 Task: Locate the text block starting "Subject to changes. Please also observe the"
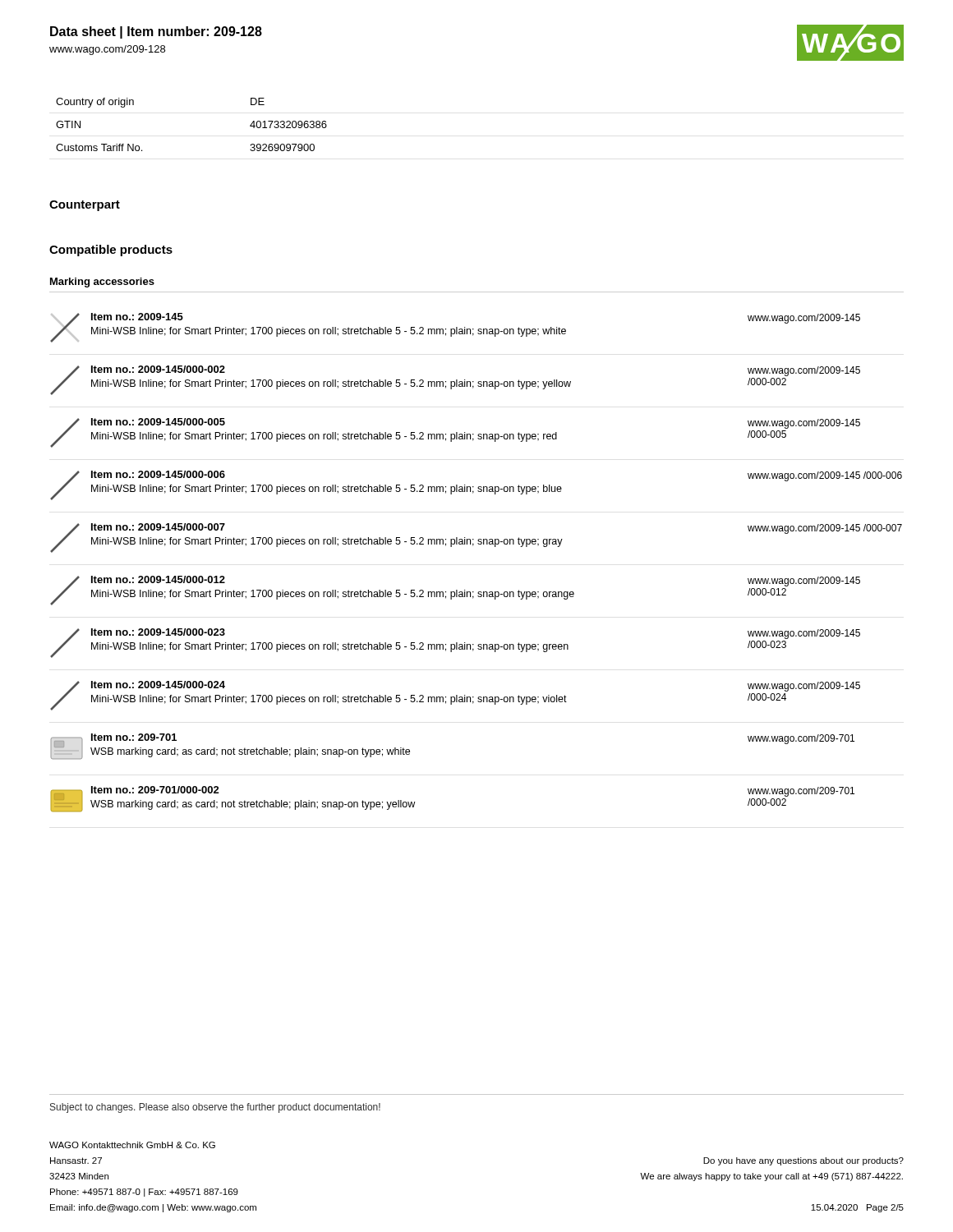click(215, 1107)
